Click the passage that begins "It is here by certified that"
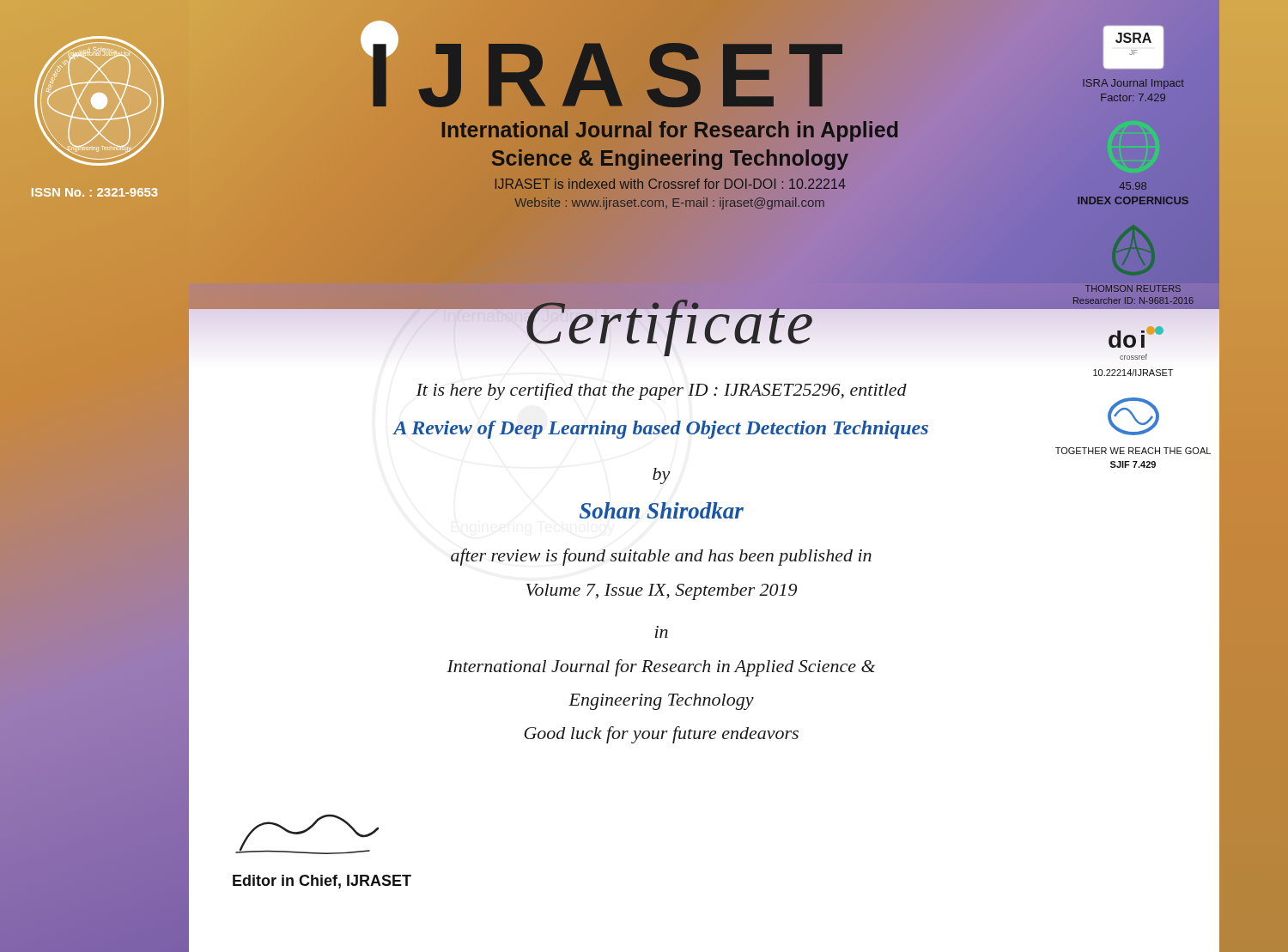Screen dimensions: 952x1288 [661, 561]
